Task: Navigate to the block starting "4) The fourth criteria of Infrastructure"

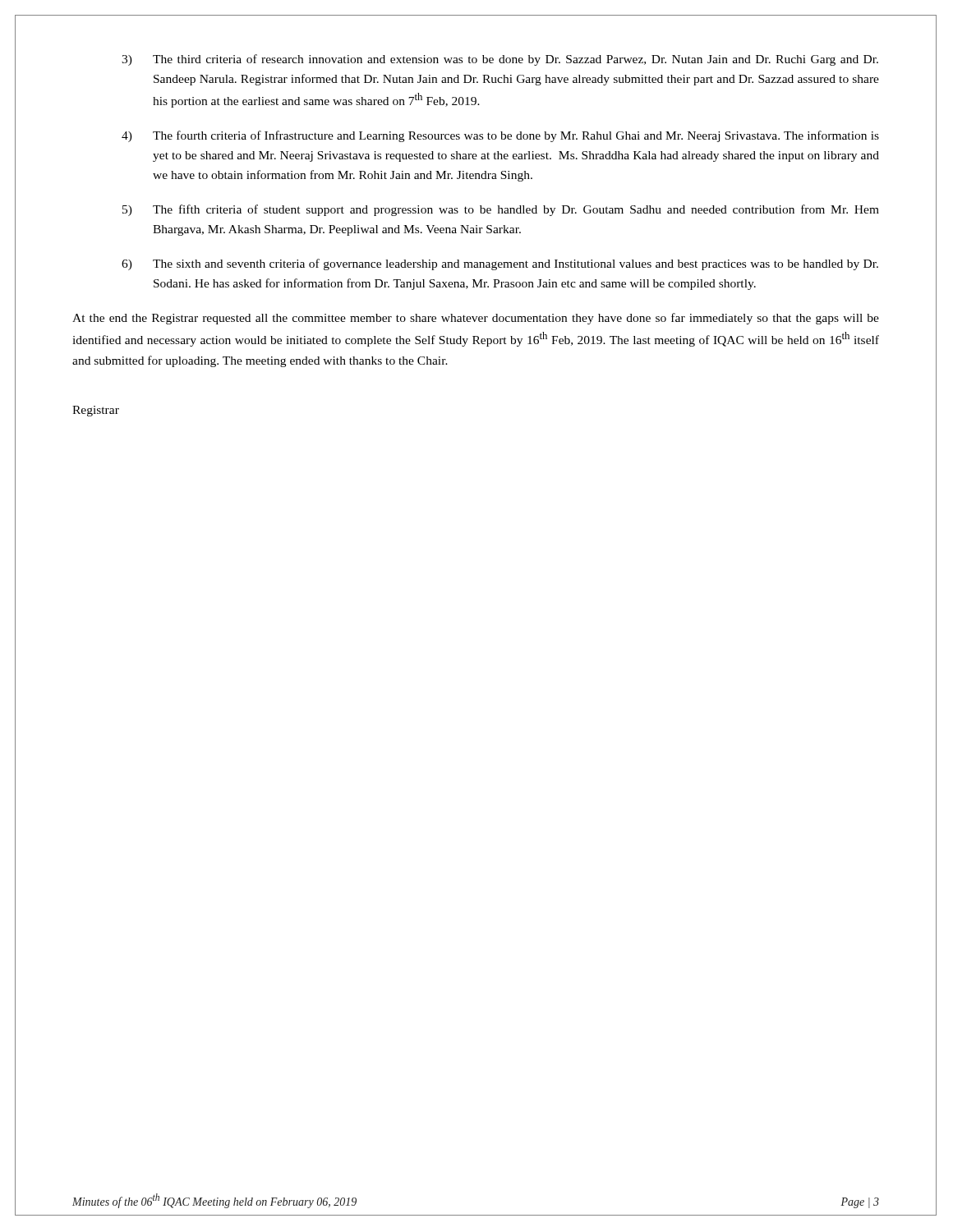Action: (500, 155)
